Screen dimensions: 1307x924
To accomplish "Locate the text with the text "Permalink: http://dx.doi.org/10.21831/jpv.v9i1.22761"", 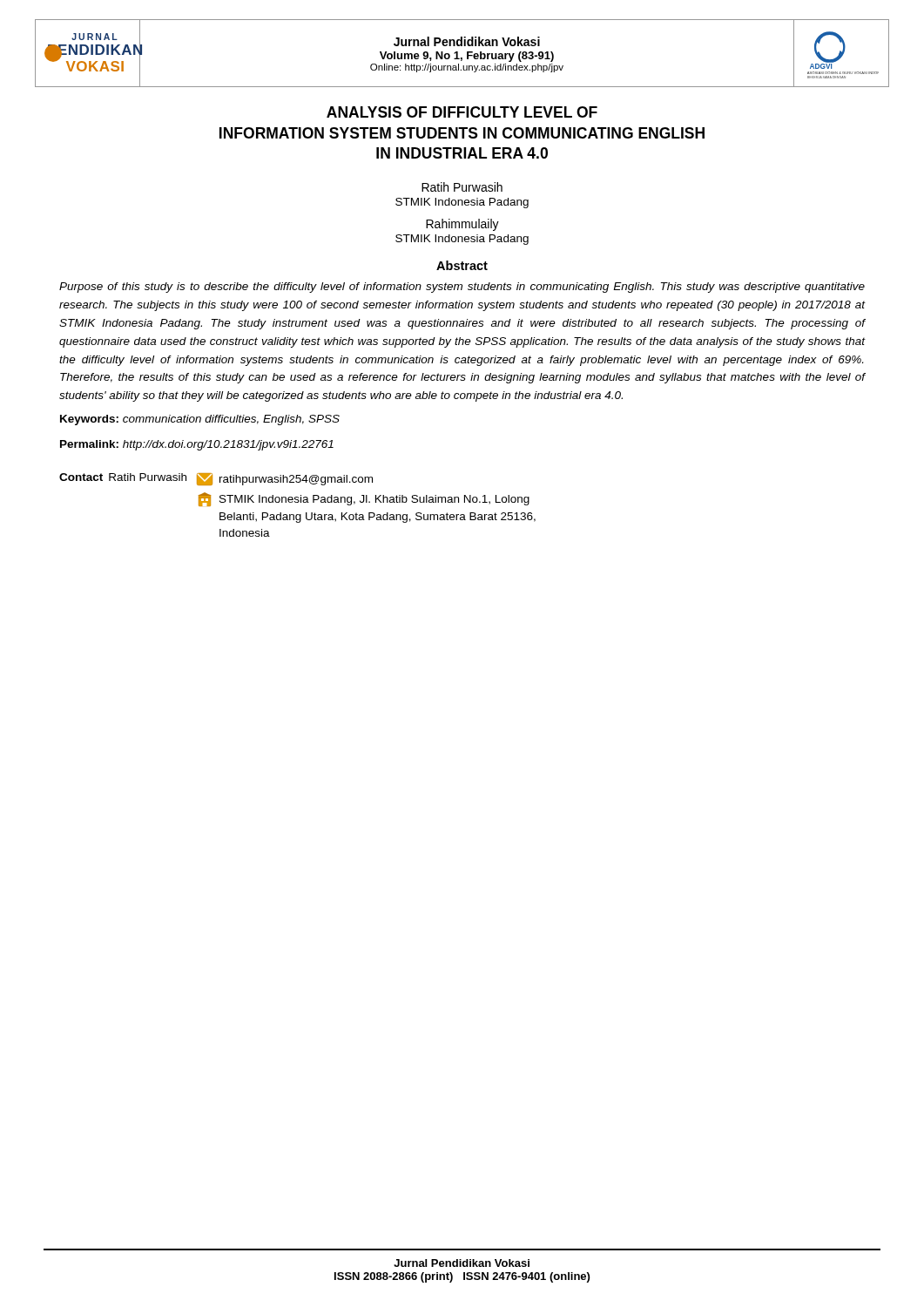I will (x=197, y=444).
